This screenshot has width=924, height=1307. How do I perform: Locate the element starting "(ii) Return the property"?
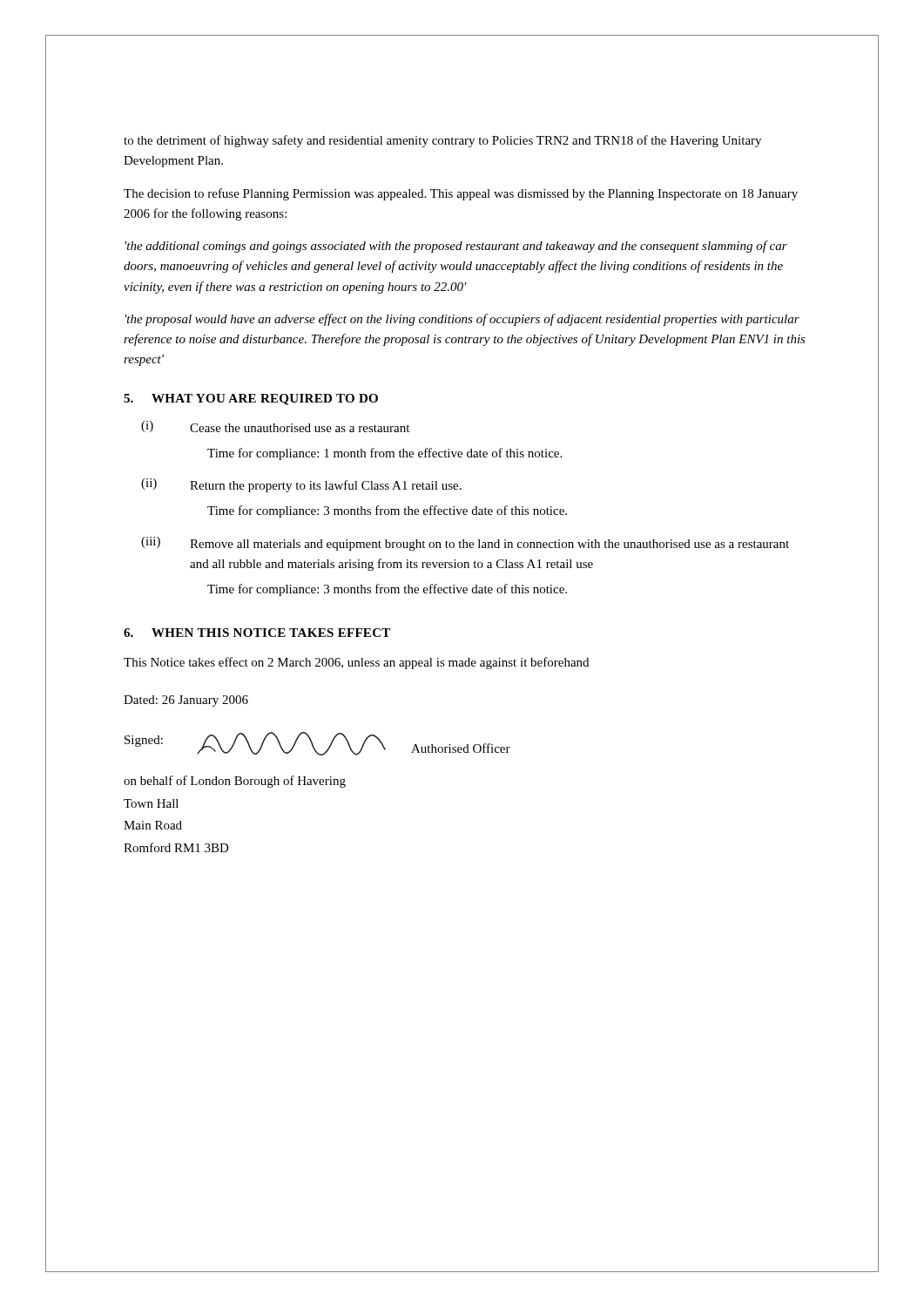[x=301, y=485]
